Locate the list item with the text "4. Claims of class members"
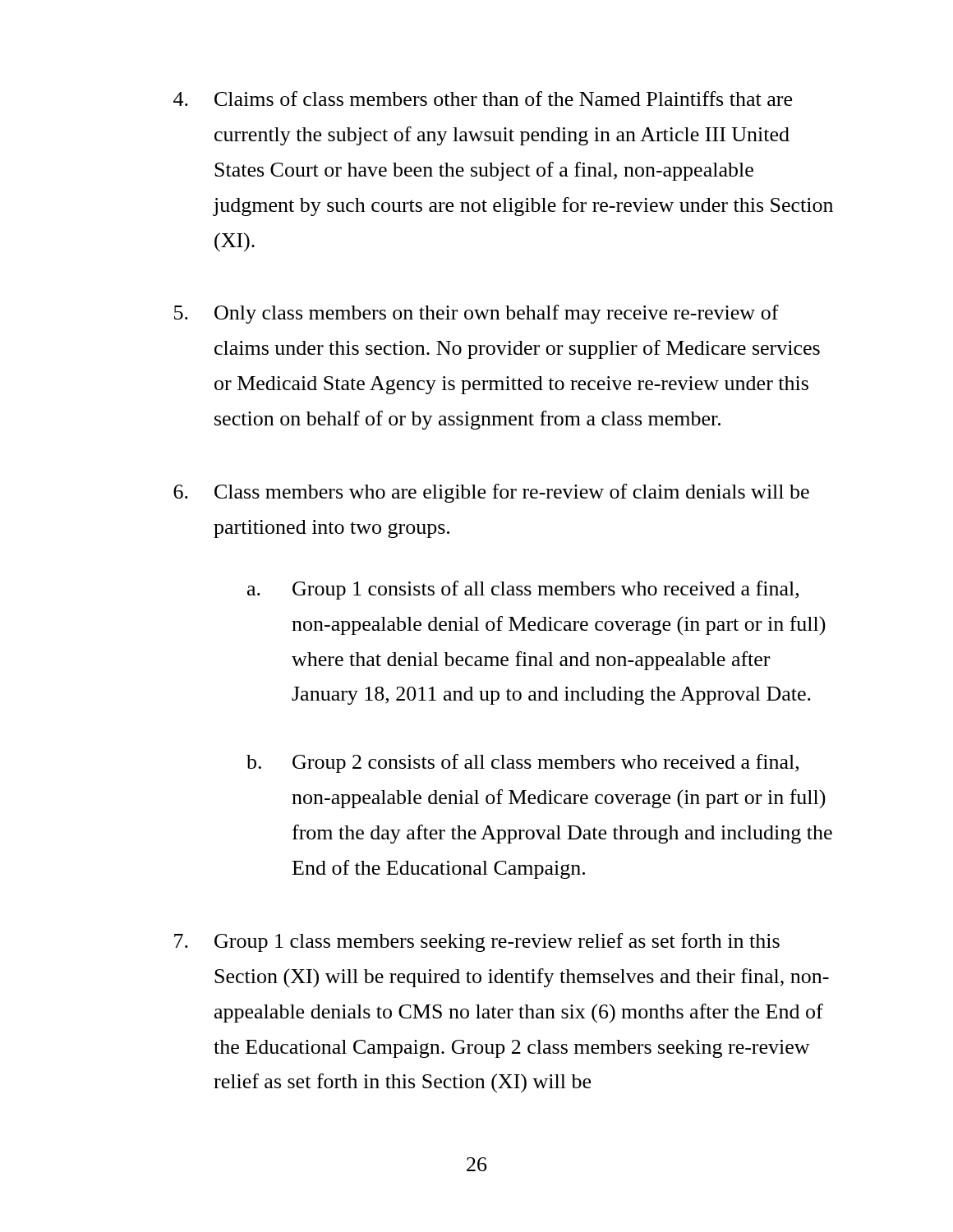 (x=476, y=179)
